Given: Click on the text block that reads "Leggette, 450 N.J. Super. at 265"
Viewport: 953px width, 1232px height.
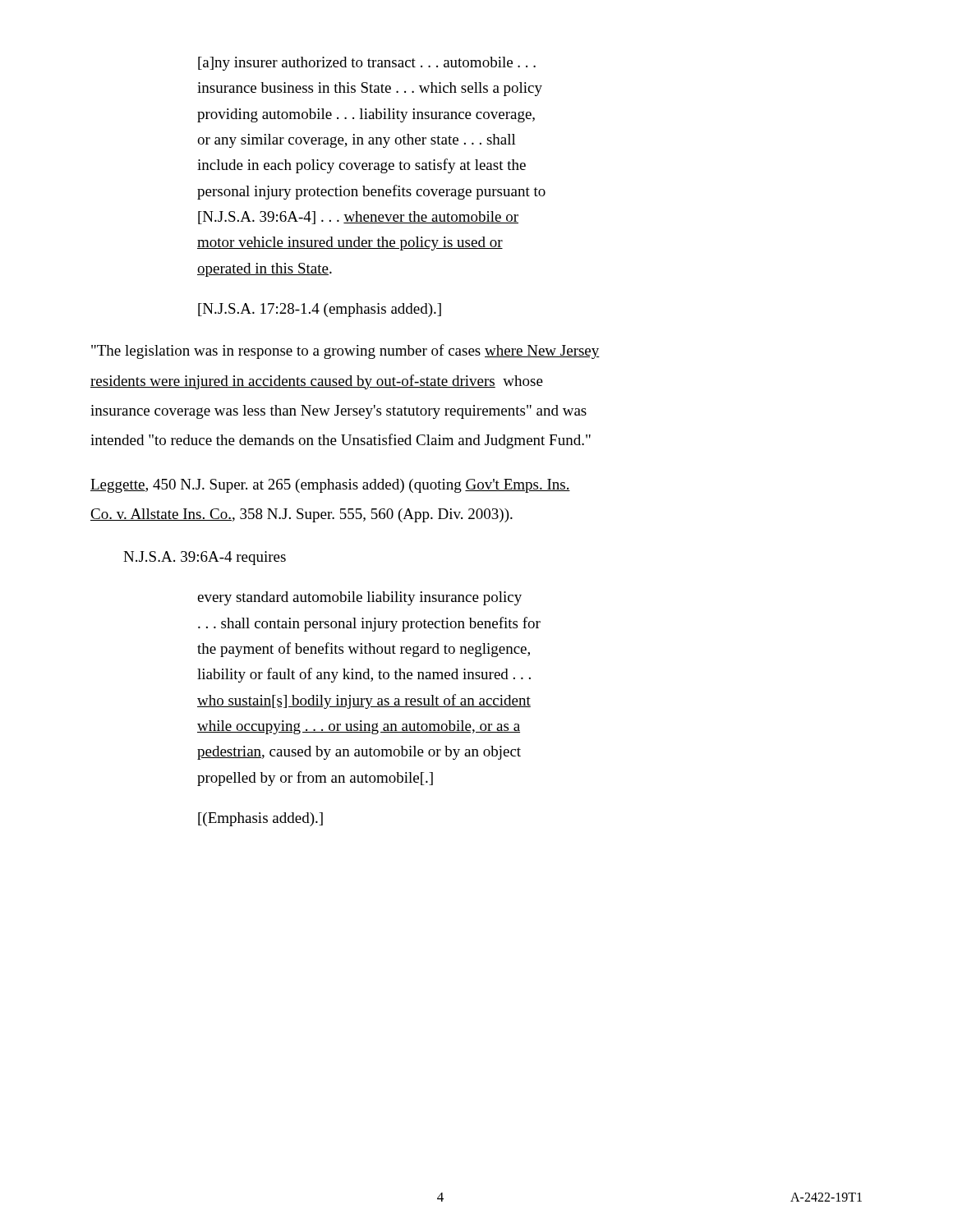Looking at the screenshot, I should pyautogui.click(x=330, y=484).
